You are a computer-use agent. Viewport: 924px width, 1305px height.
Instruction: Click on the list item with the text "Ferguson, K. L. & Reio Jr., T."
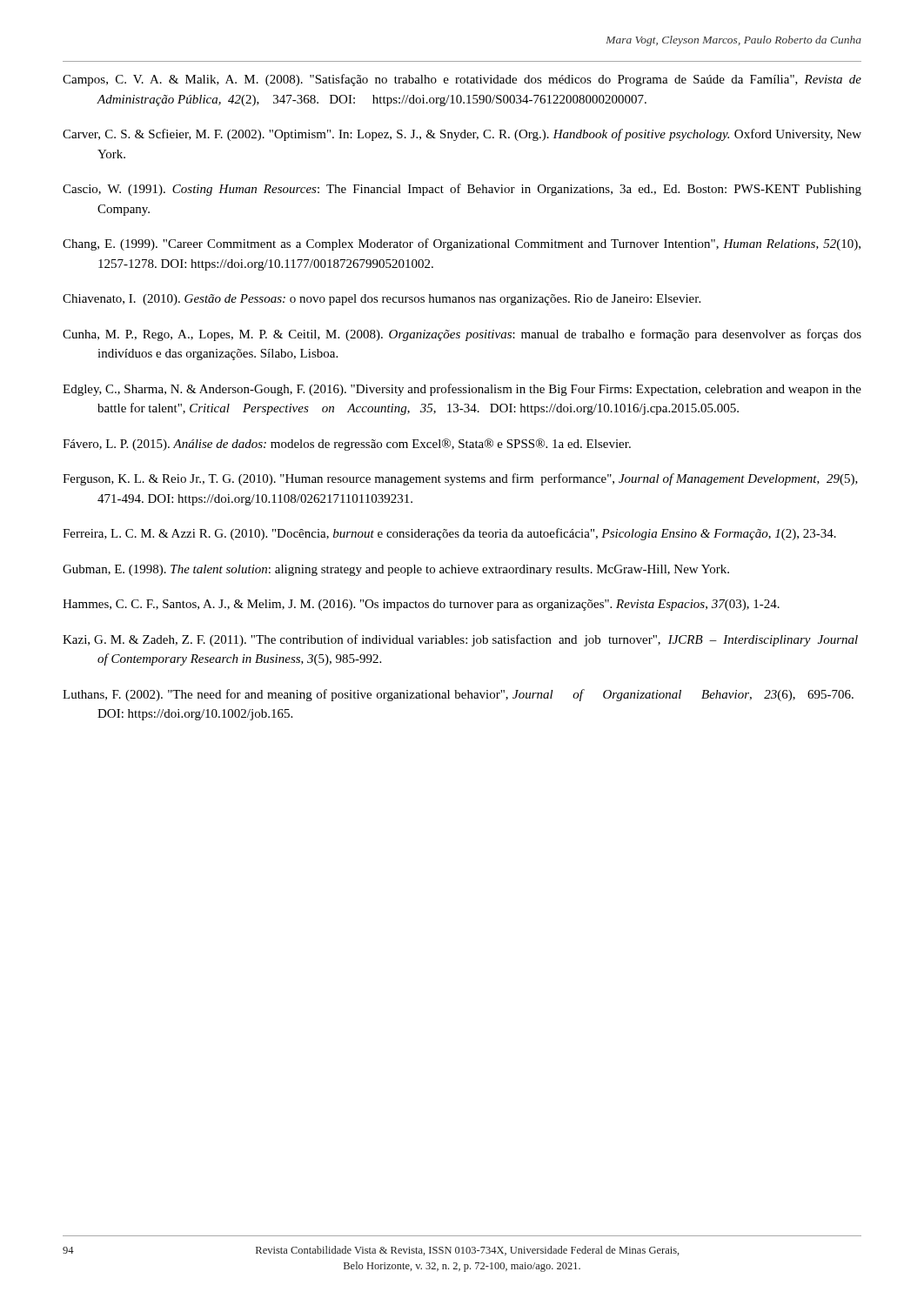click(462, 488)
